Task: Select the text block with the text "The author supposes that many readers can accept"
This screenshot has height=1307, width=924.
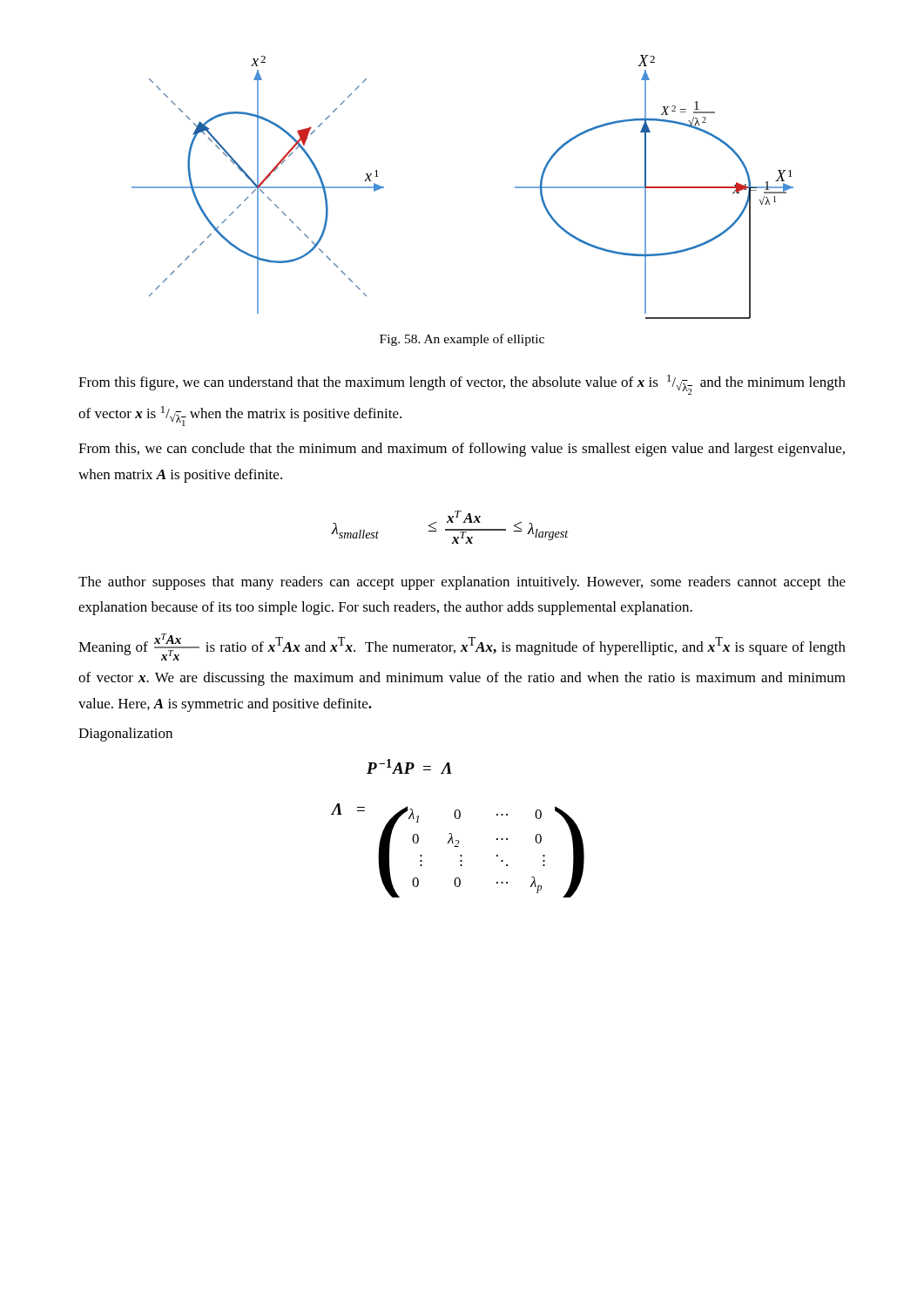Action: (462, 594)
